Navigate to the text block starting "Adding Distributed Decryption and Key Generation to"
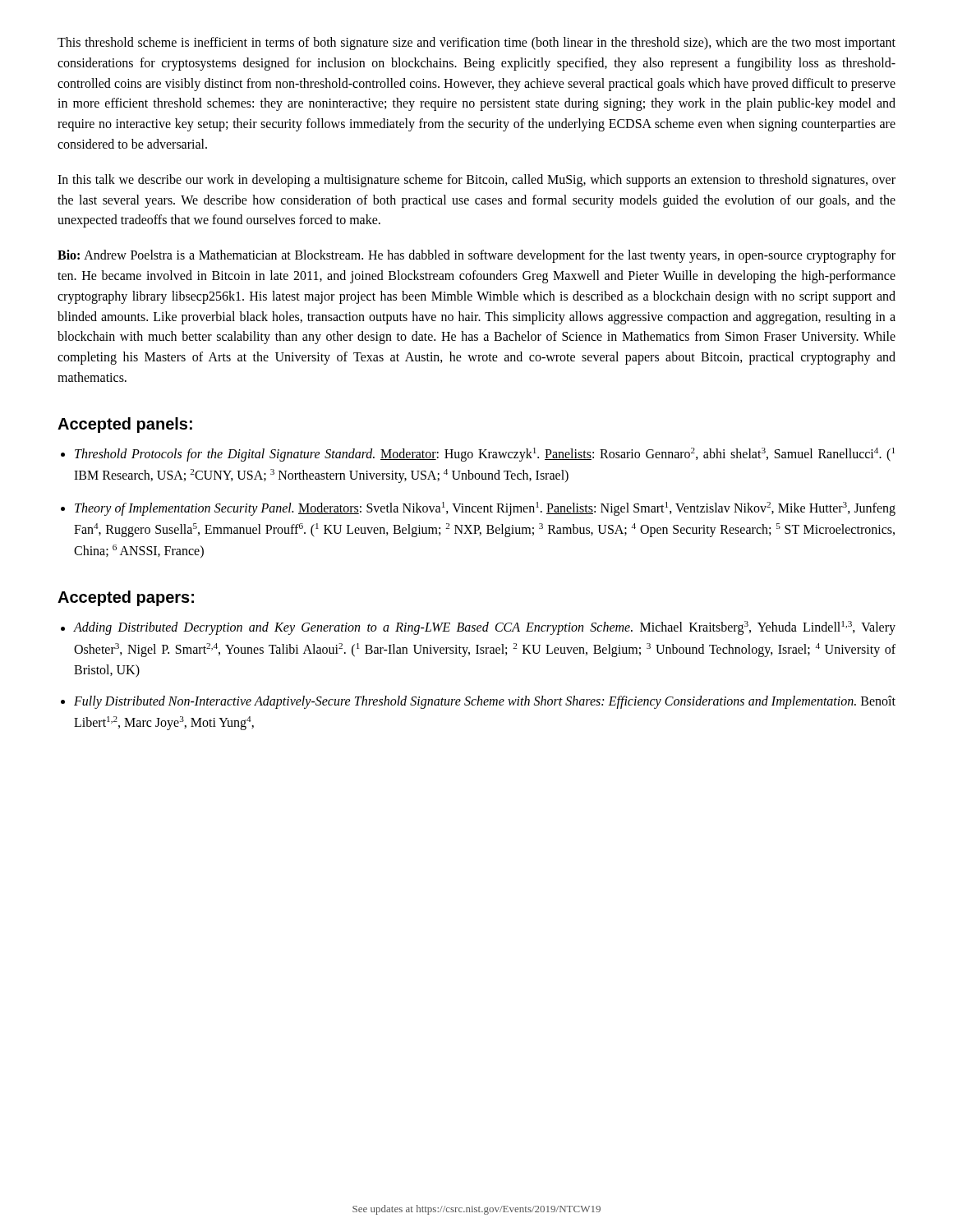 pyautogui.click(x=485, y=648)
